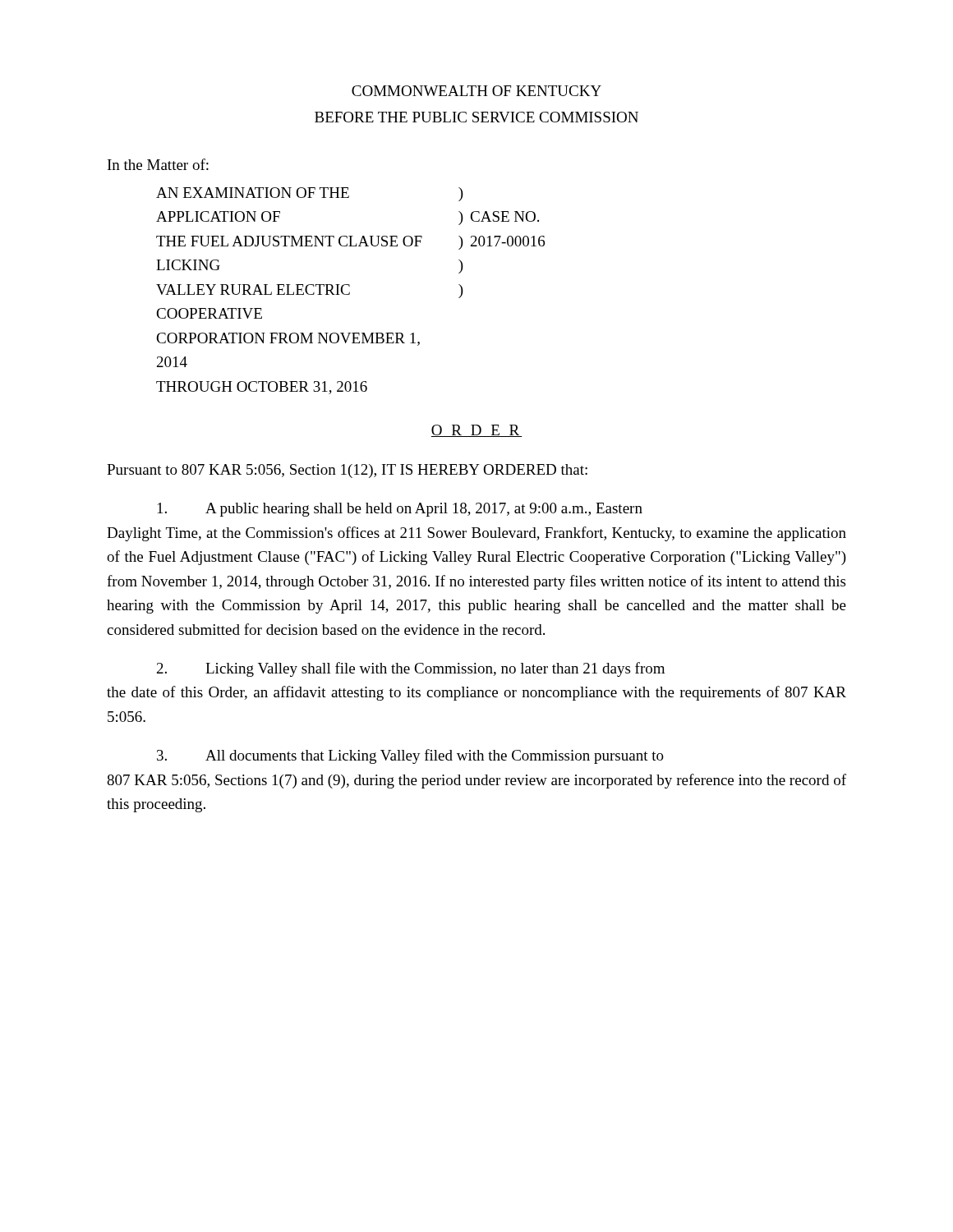The width and height of the screenshot is (953, 1232).
Task: Locate the element starting "A public hearing shall be held on April"
Action: [x=476, y=508]
